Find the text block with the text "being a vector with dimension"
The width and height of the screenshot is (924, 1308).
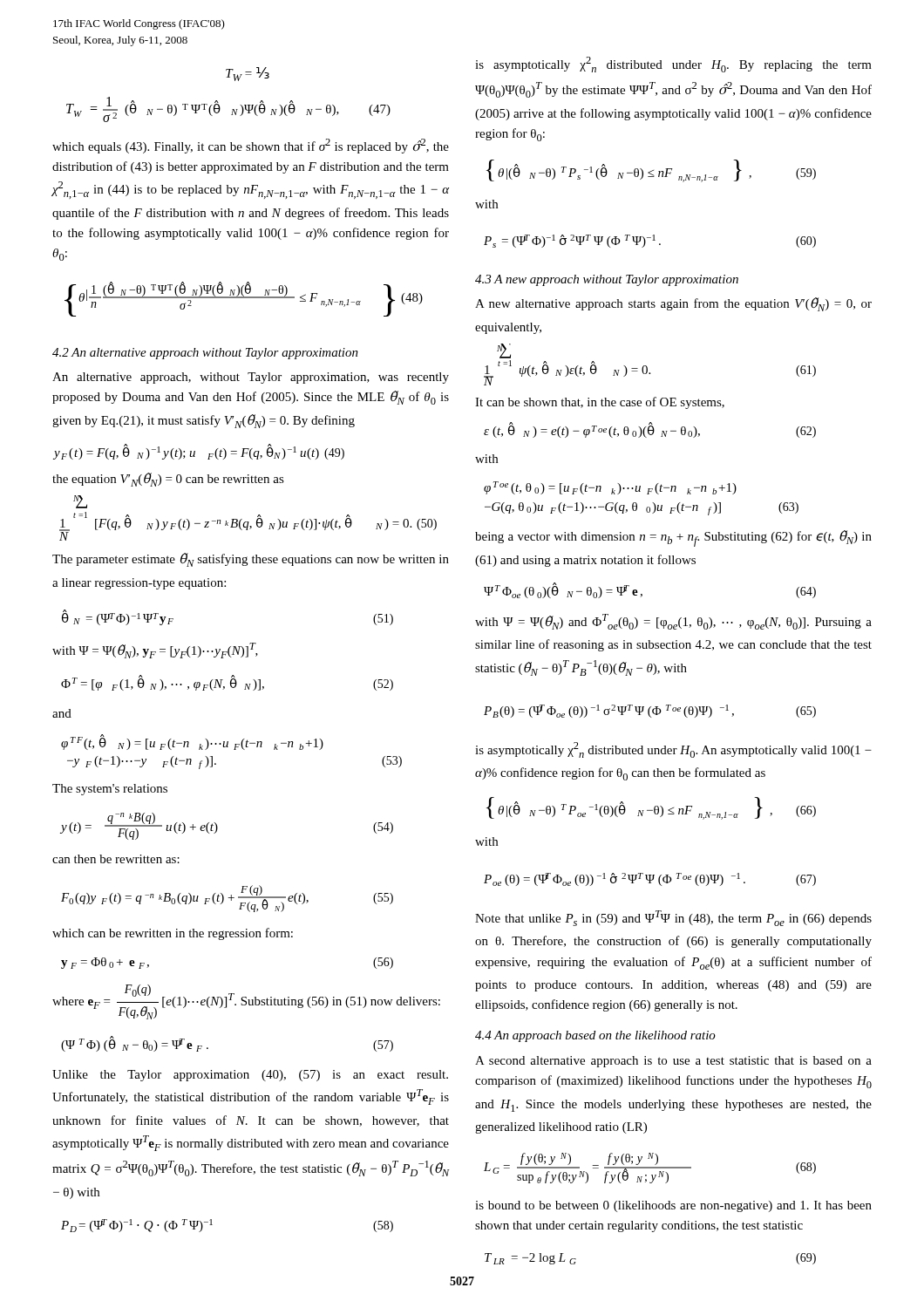click(673, 548)
